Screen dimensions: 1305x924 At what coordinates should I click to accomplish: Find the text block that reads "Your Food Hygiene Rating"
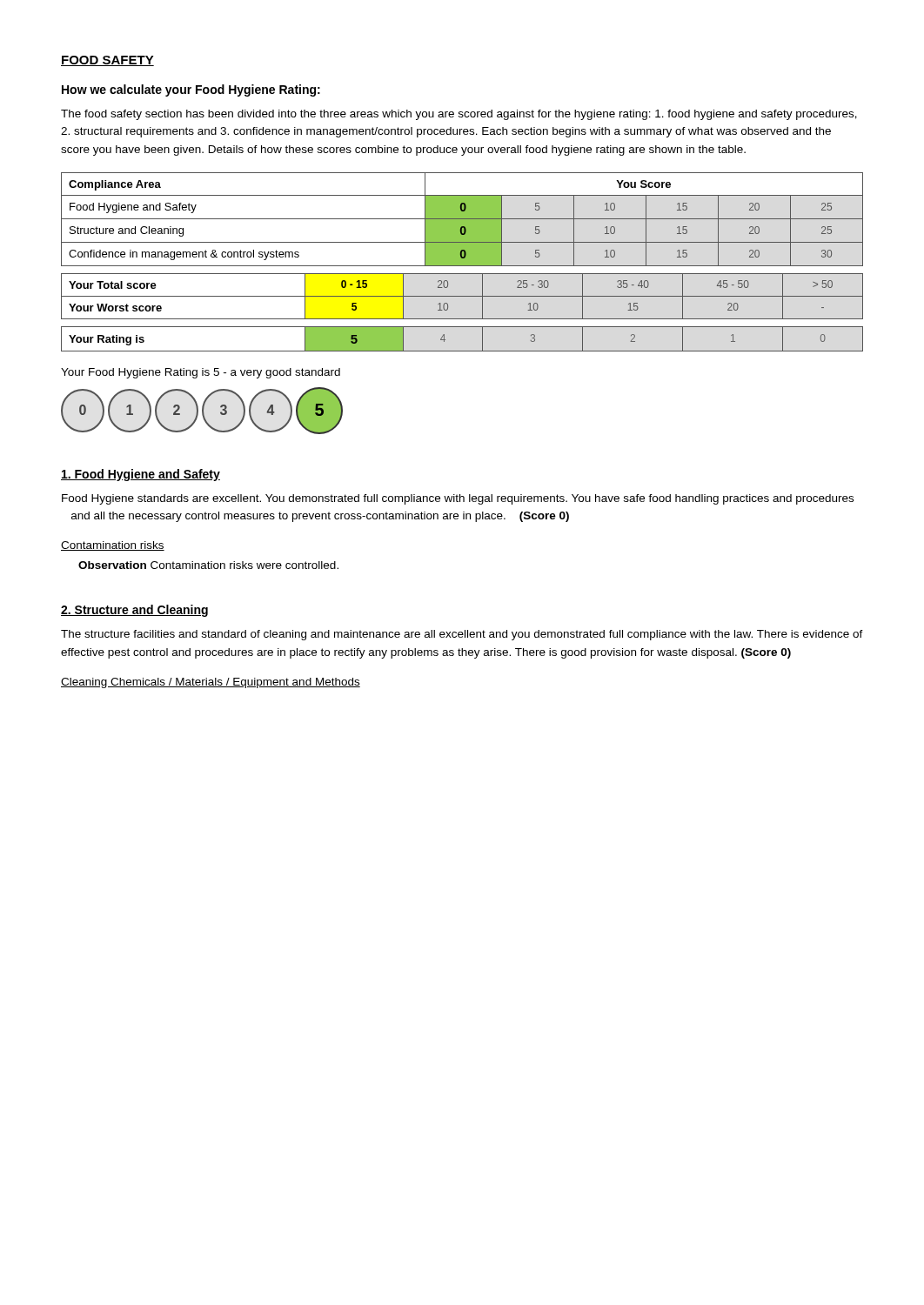pyautogui.click(x=201, y=372)
